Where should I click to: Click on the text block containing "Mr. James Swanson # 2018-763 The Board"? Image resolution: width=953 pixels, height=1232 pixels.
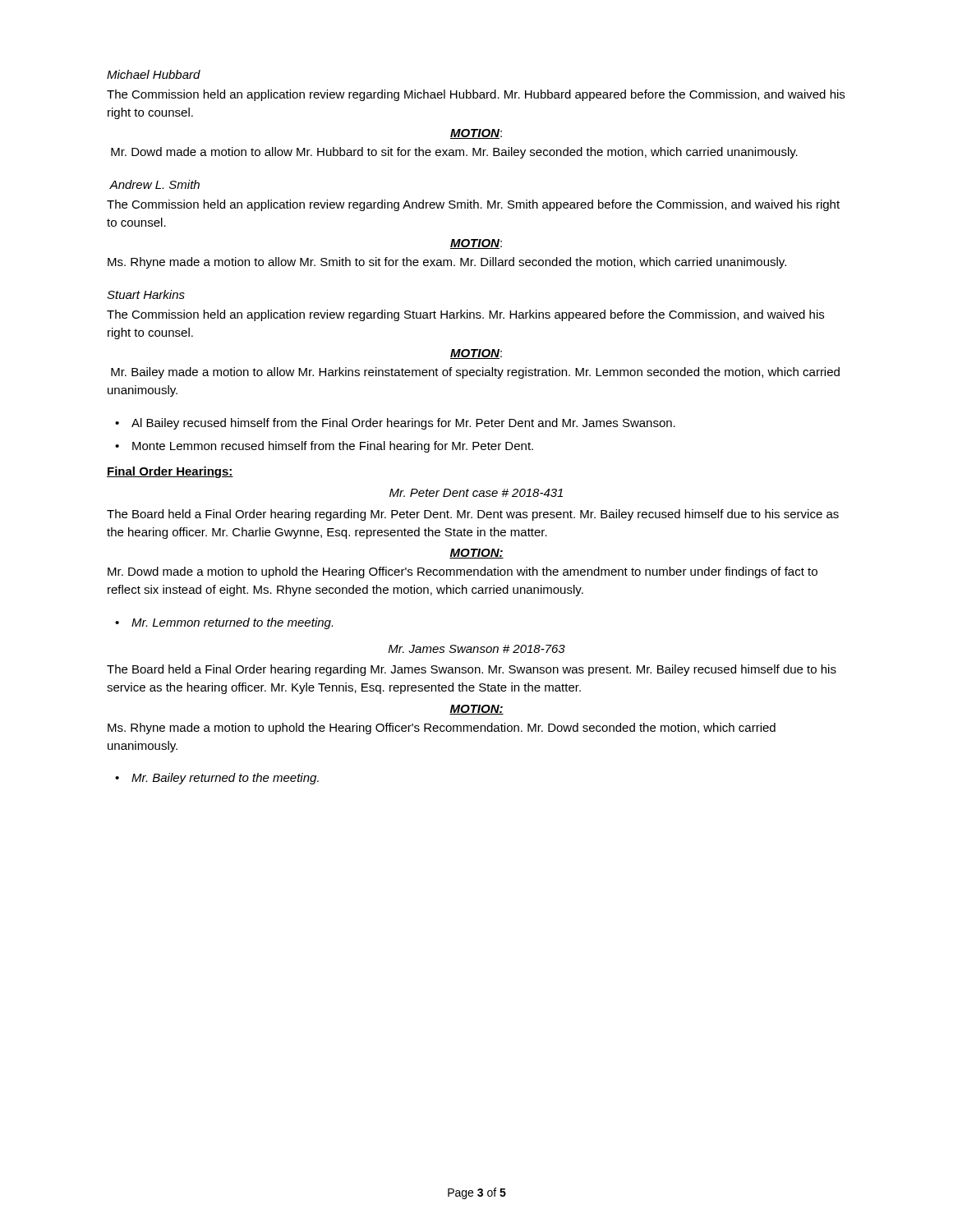tap(476, 697)
